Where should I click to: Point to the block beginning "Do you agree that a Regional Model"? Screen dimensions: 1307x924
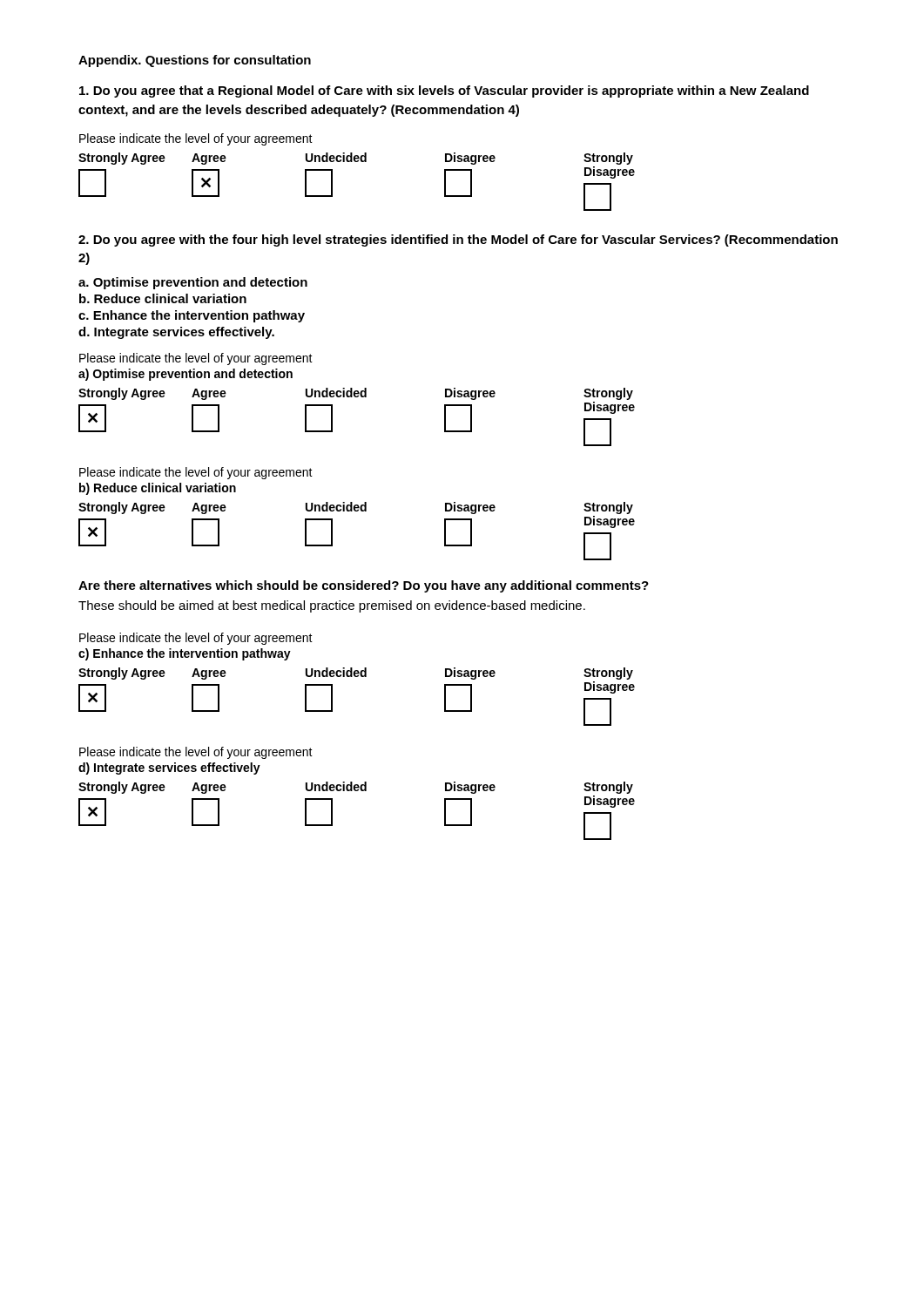point(444,100)
